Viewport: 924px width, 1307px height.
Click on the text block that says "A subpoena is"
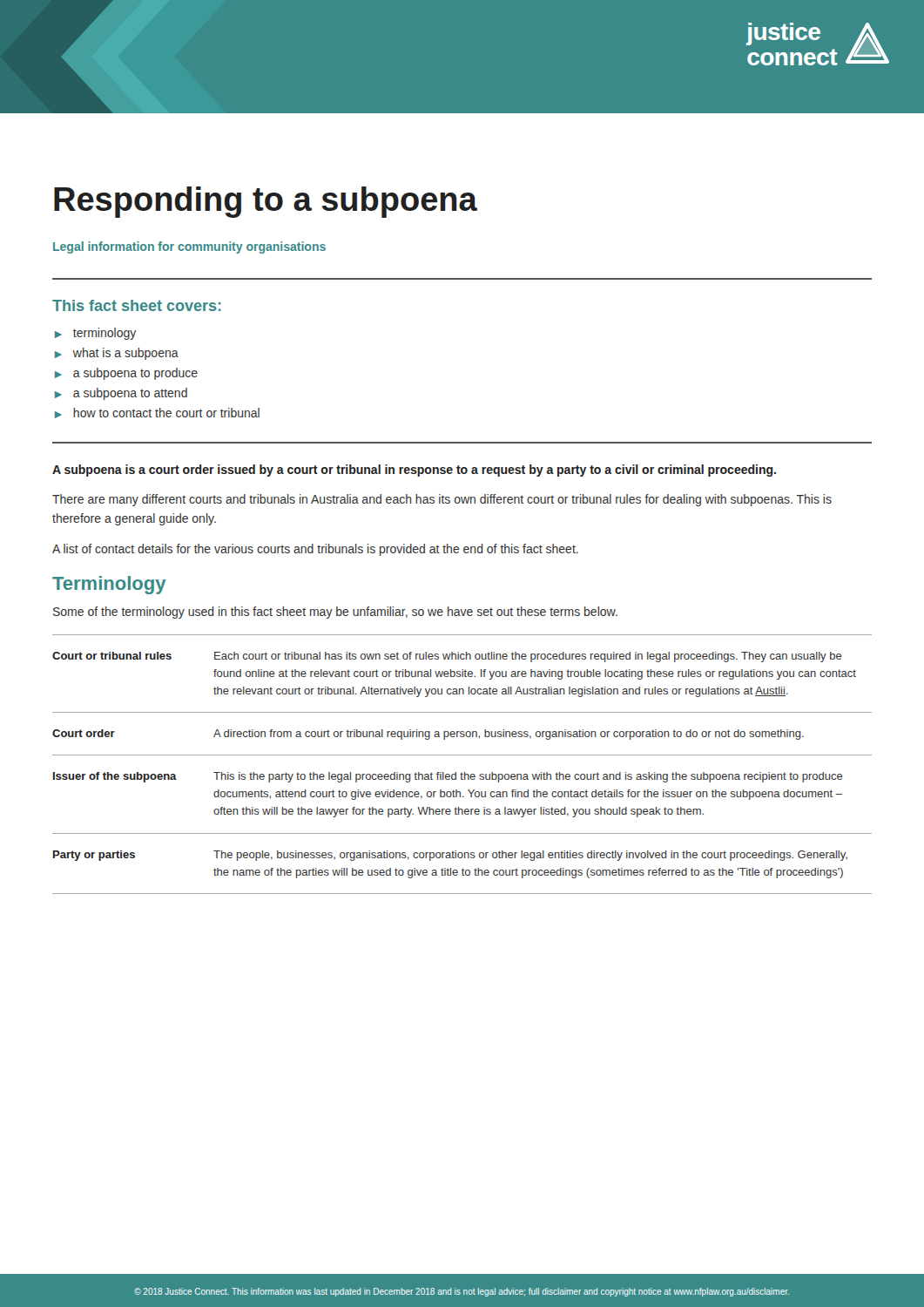(462, 470)
